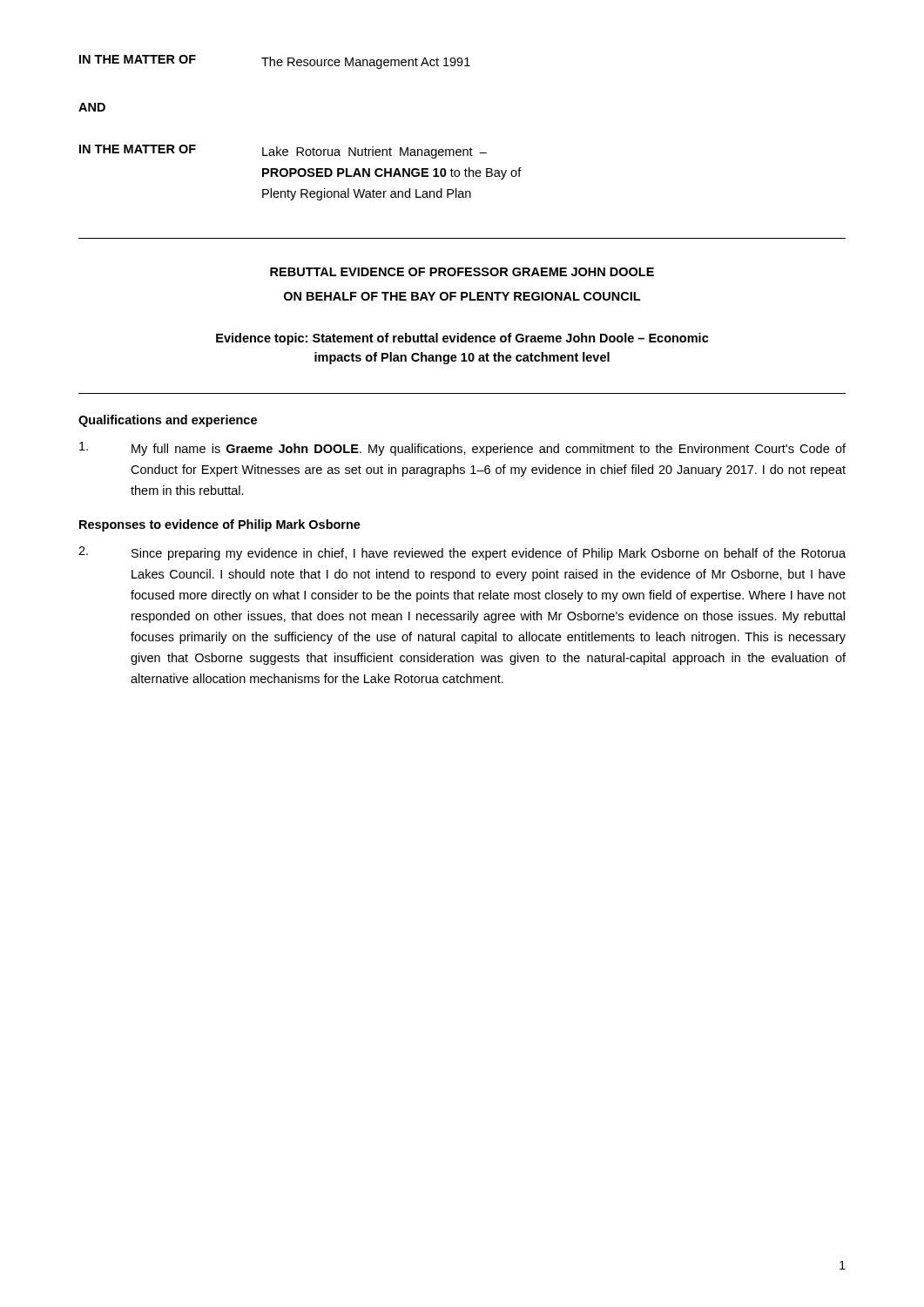924x1307 pixels.
Task: Locate the passage starting "IN THE MATTER OF Lake Rotorua"
Action: (300, 173)
